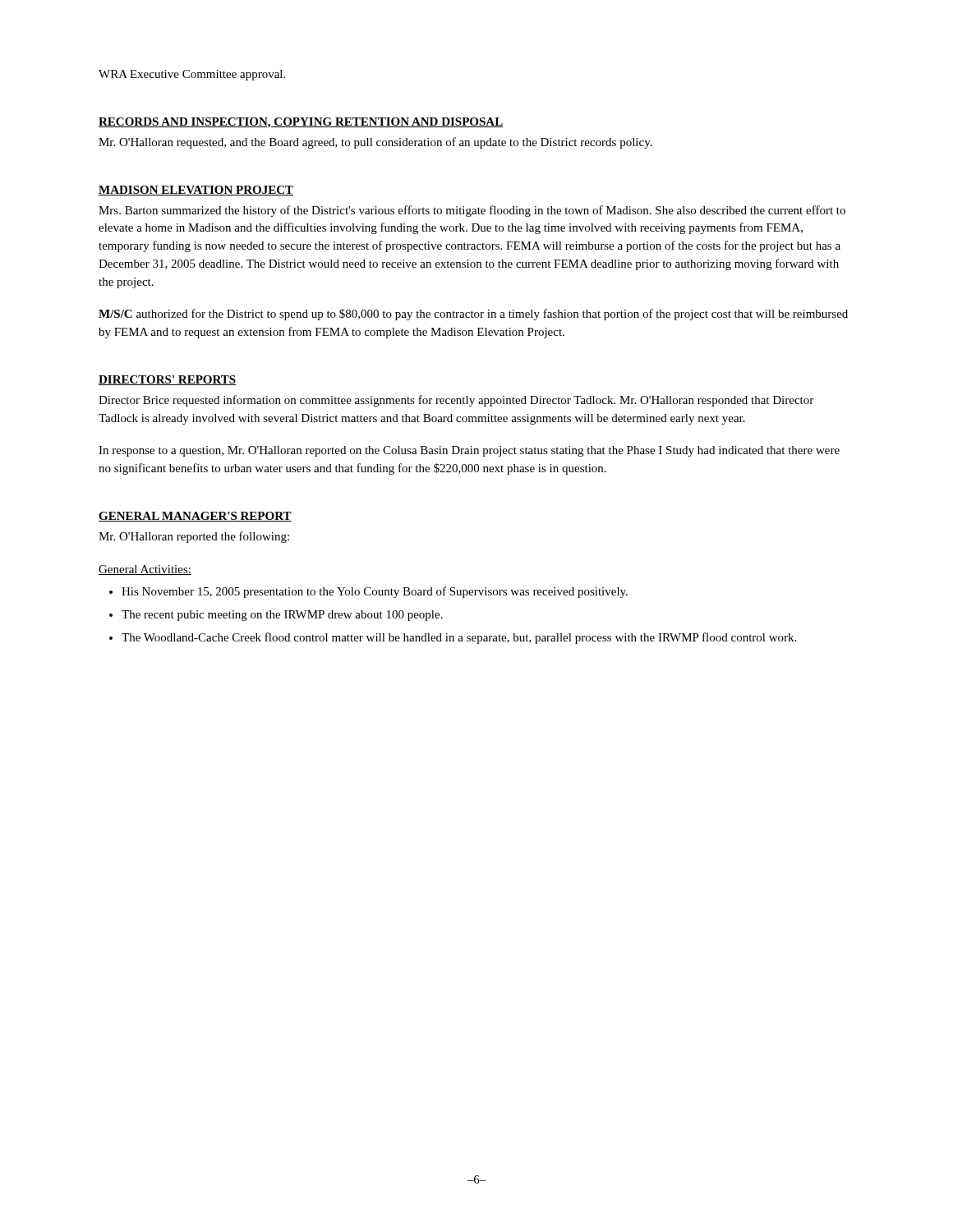Select the element starting "GENERAL MANAGER'S REPORT"
The image size is (953, 1232).
[195, 516]
